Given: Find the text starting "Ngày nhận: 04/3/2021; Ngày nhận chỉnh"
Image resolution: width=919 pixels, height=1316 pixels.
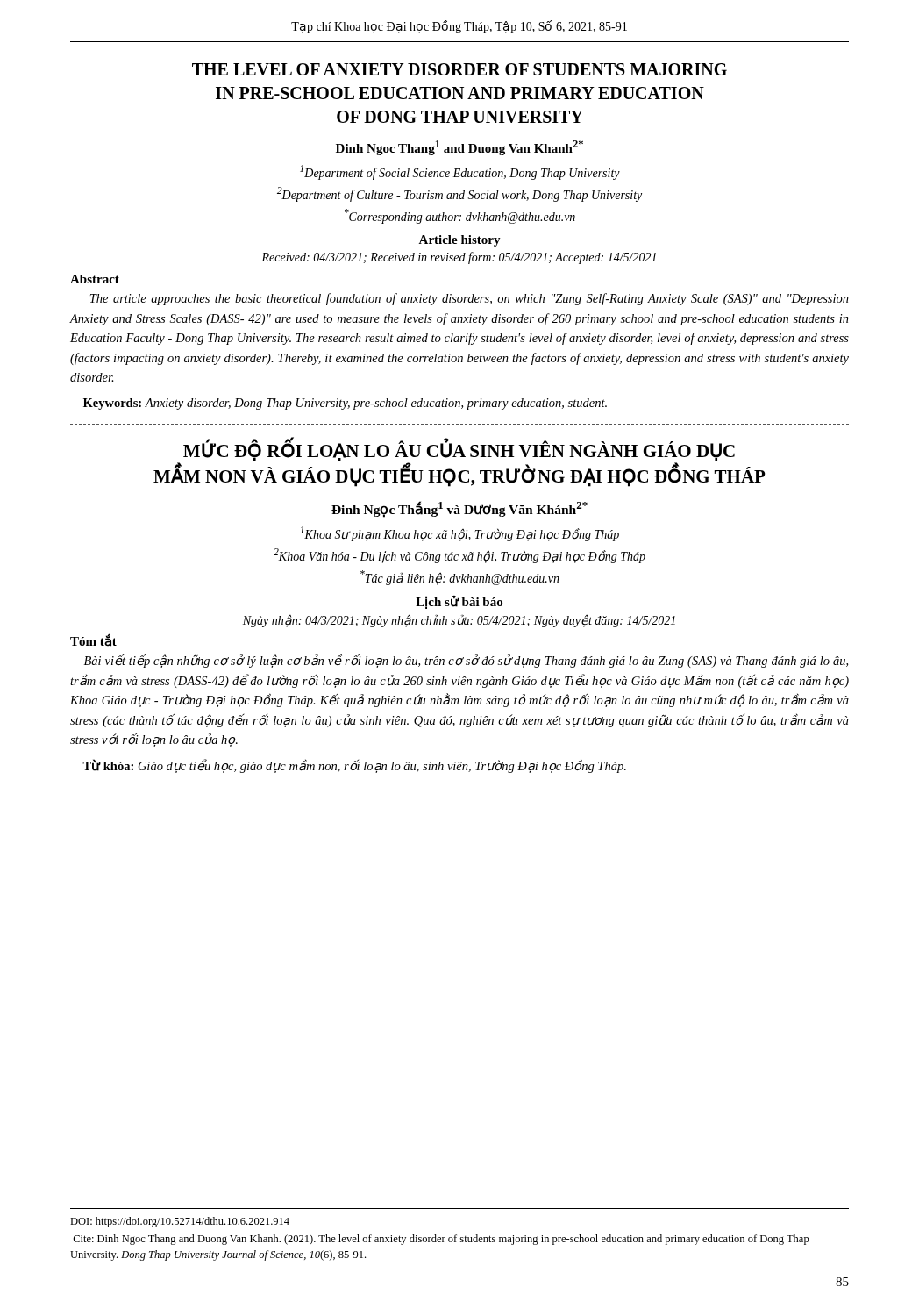Looking at the screenshot, I should click(x=460, y=621).
